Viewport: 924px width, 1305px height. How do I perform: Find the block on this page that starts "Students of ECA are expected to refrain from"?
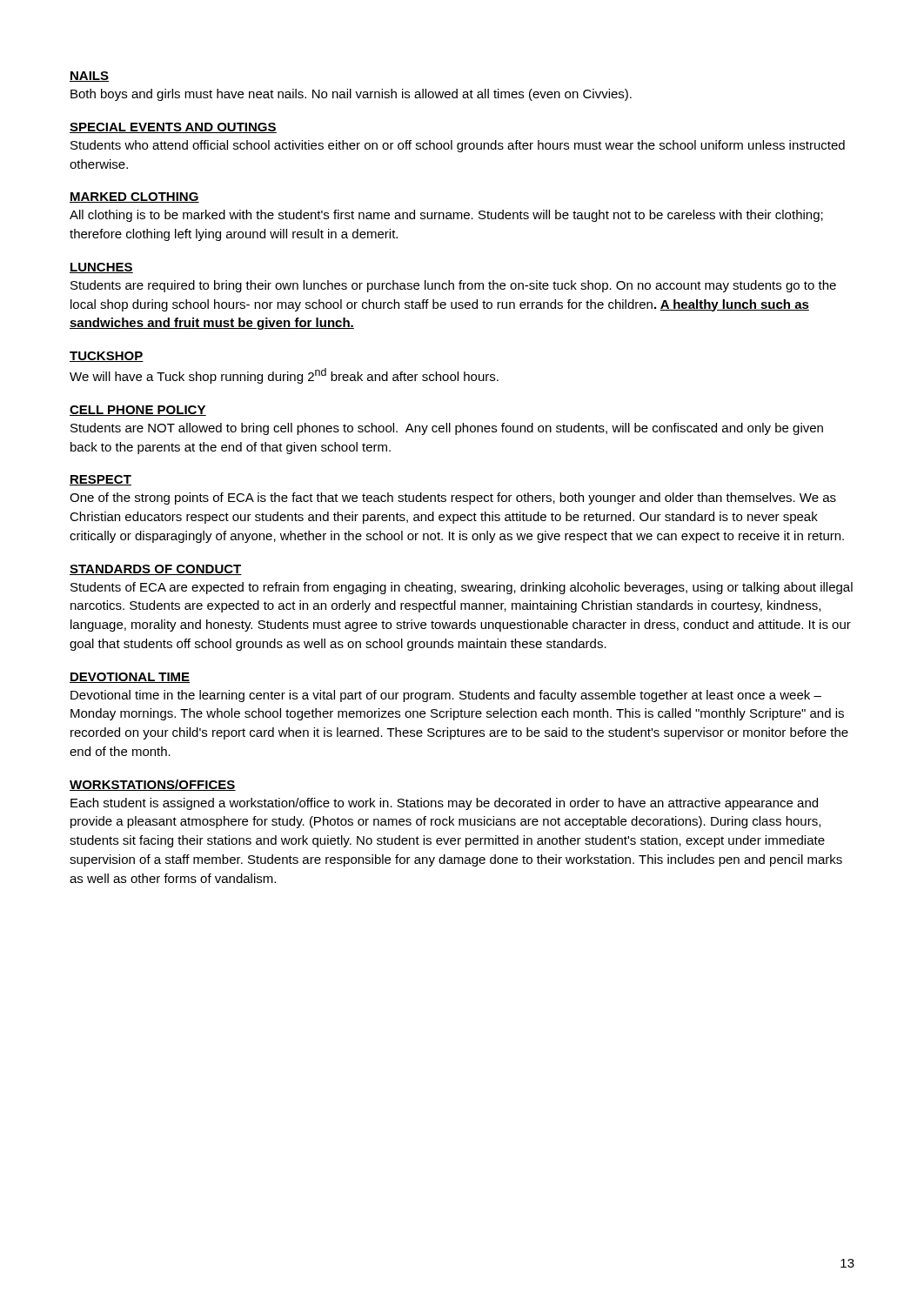461,615
